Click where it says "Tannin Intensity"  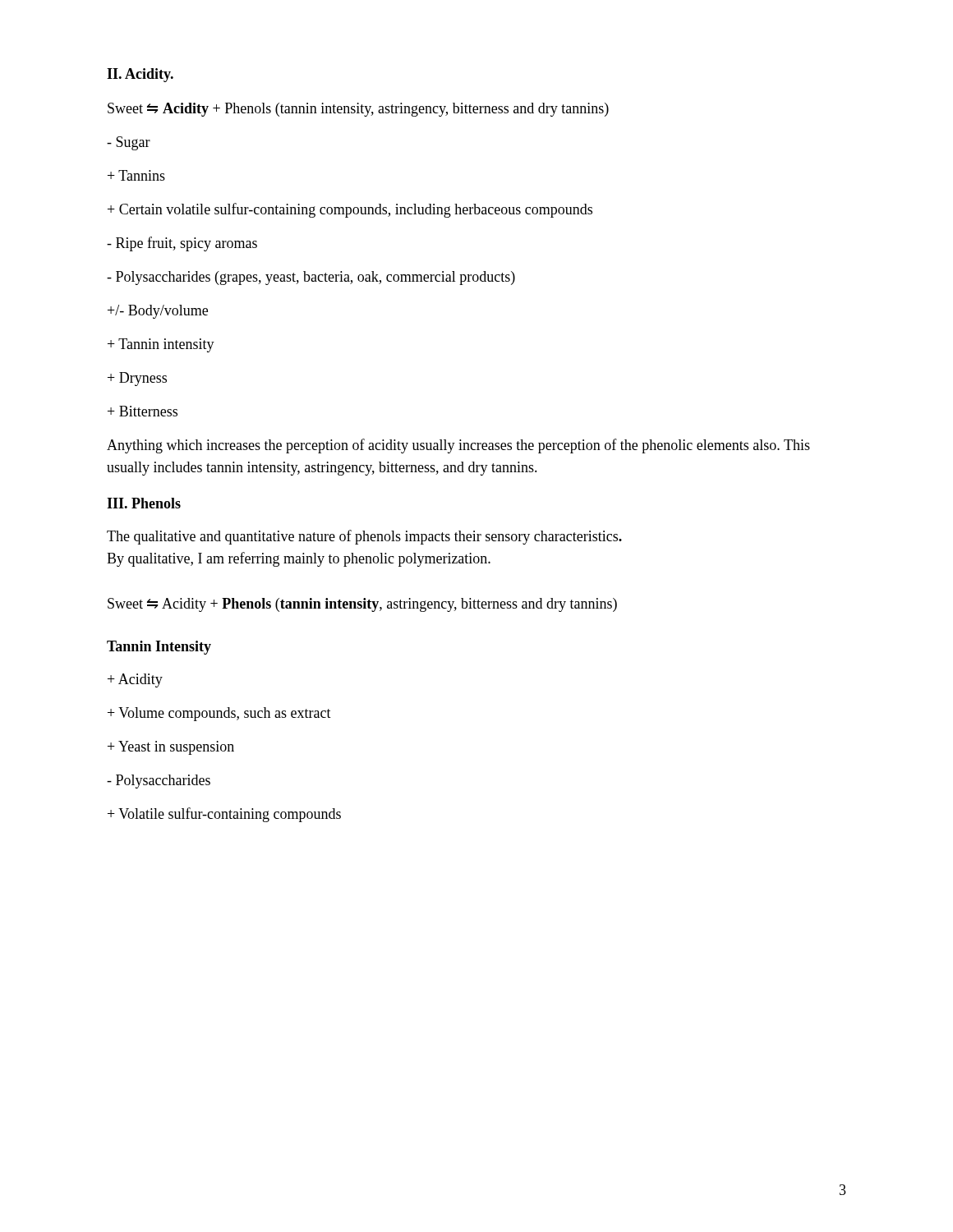coord(159,646)
